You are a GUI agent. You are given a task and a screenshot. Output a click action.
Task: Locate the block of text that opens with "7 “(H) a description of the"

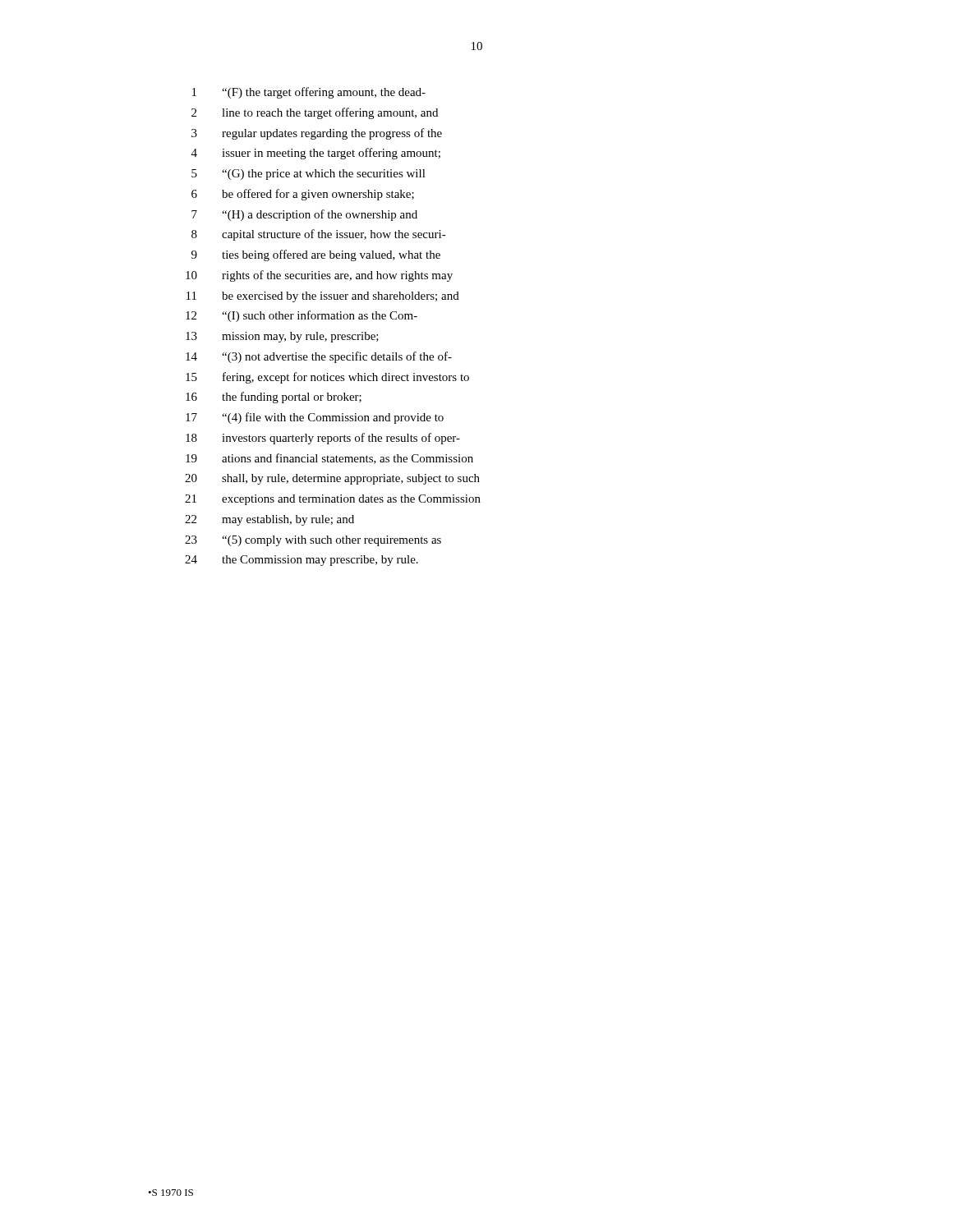[x=304, y=215]
